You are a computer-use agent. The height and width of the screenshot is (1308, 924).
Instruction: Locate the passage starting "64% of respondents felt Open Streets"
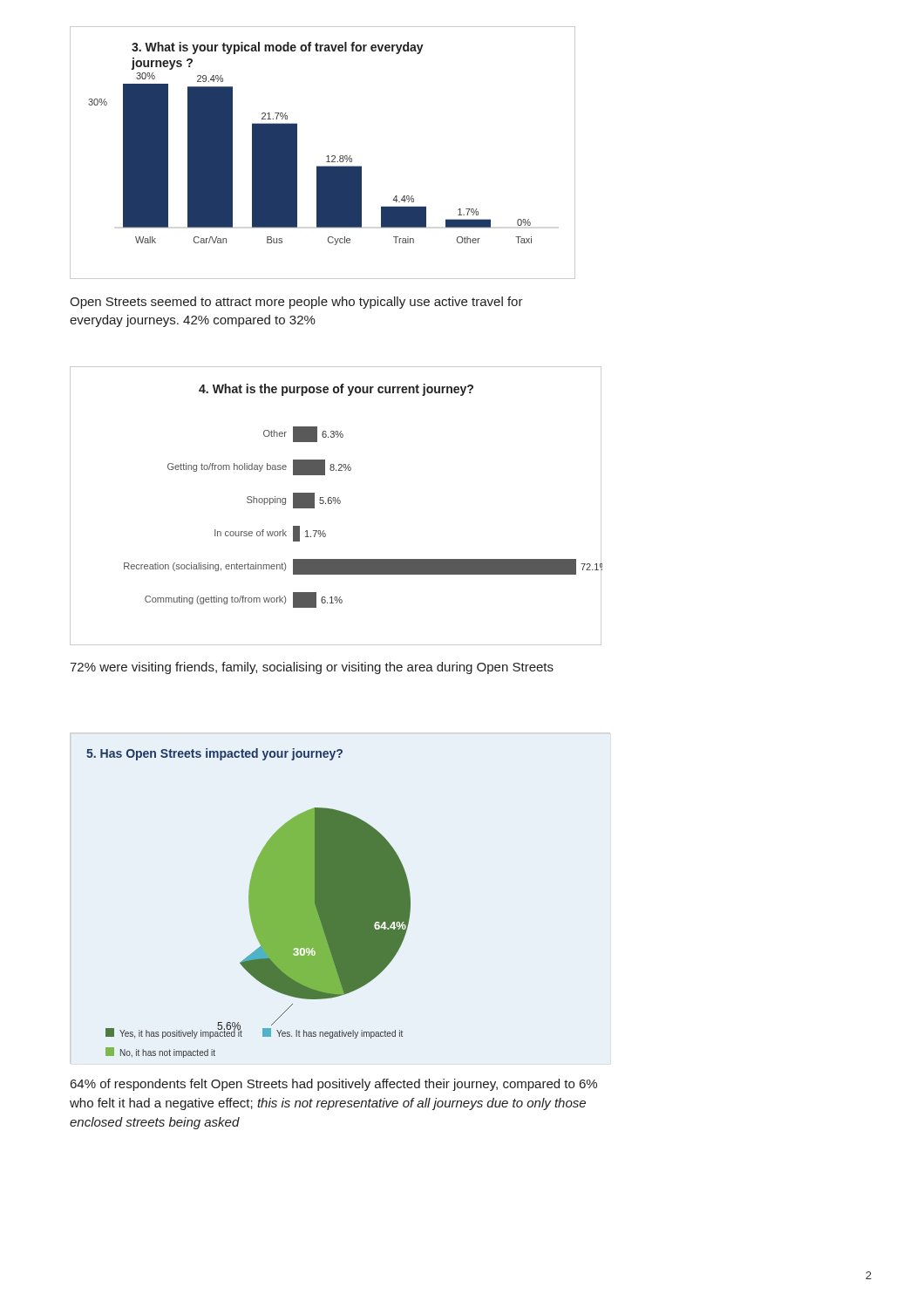click(x=334, y=1102)
